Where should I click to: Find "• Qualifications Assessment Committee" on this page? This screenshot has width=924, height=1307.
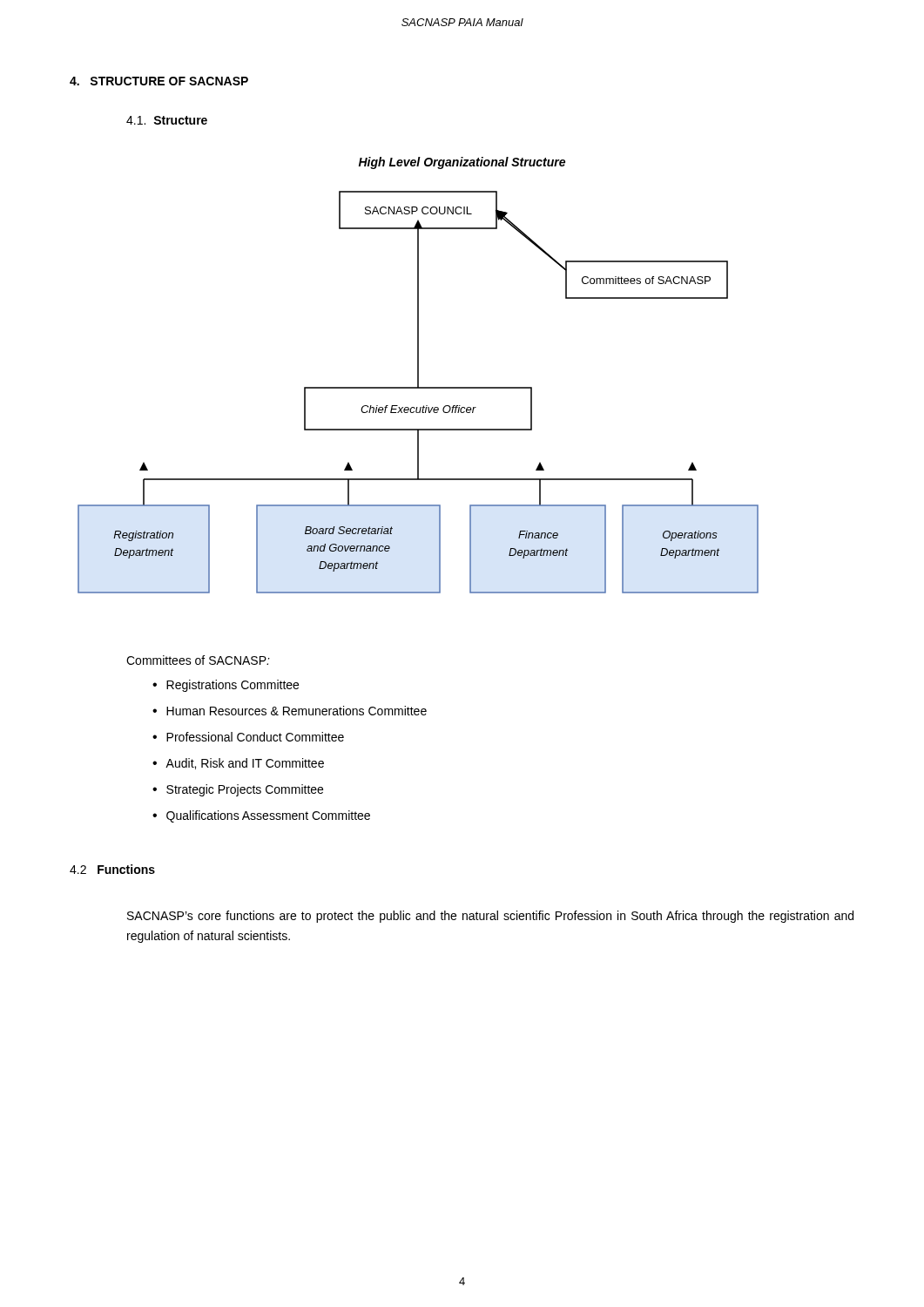point(261,816)
